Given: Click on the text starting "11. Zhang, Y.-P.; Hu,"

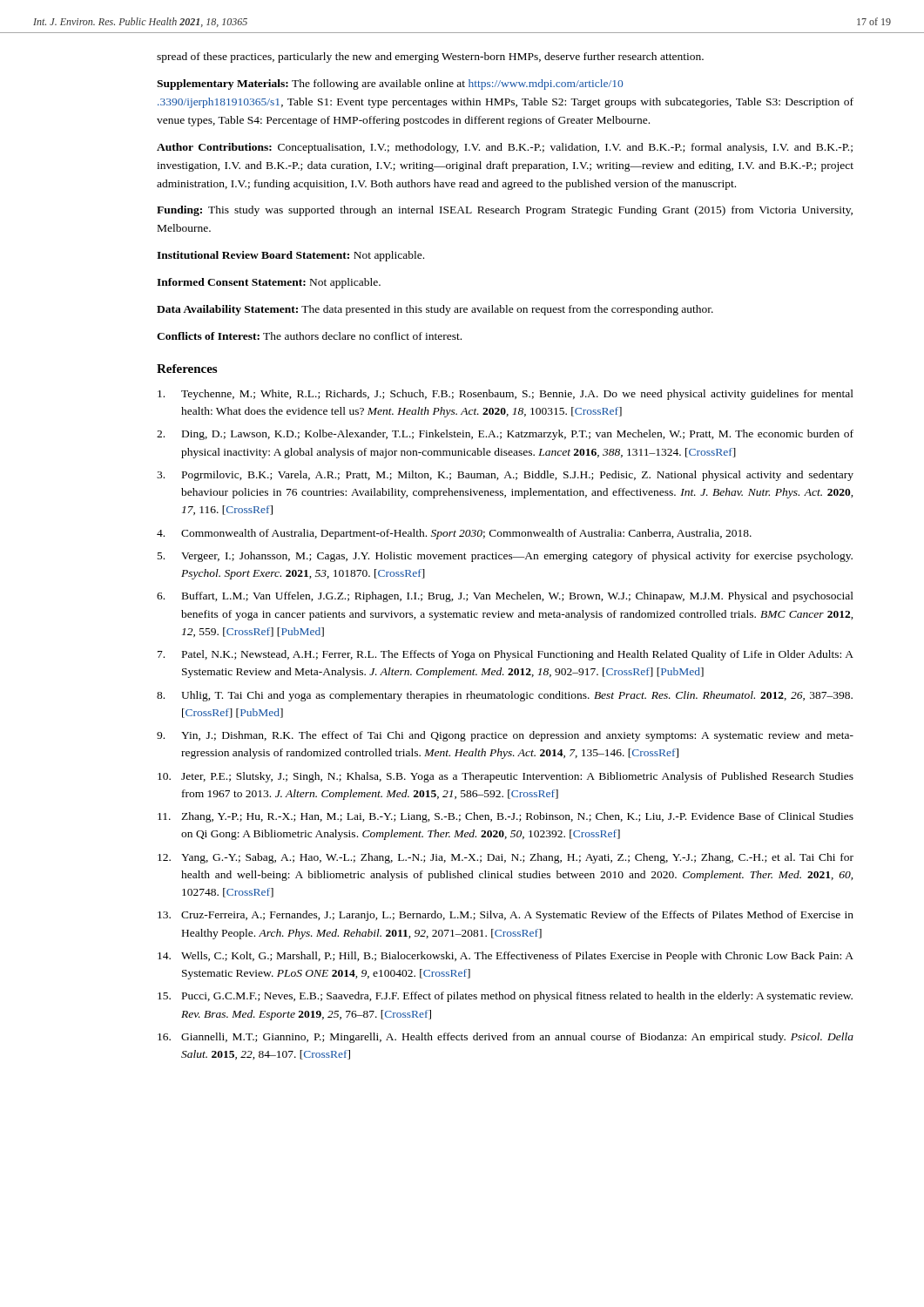Looking at the screenshot, I should 505,826.
